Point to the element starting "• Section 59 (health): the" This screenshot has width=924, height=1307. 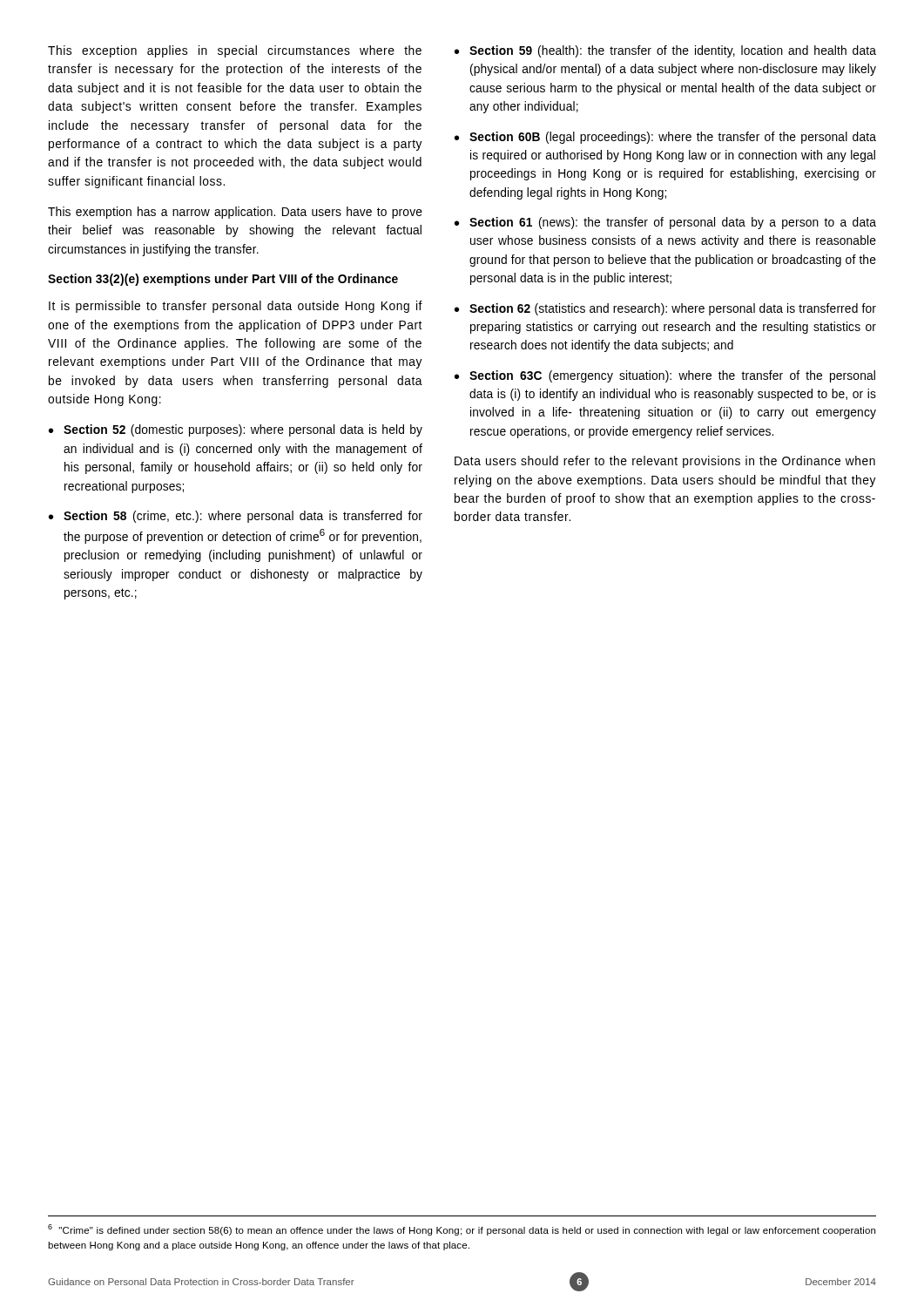[x=665, y=79]
